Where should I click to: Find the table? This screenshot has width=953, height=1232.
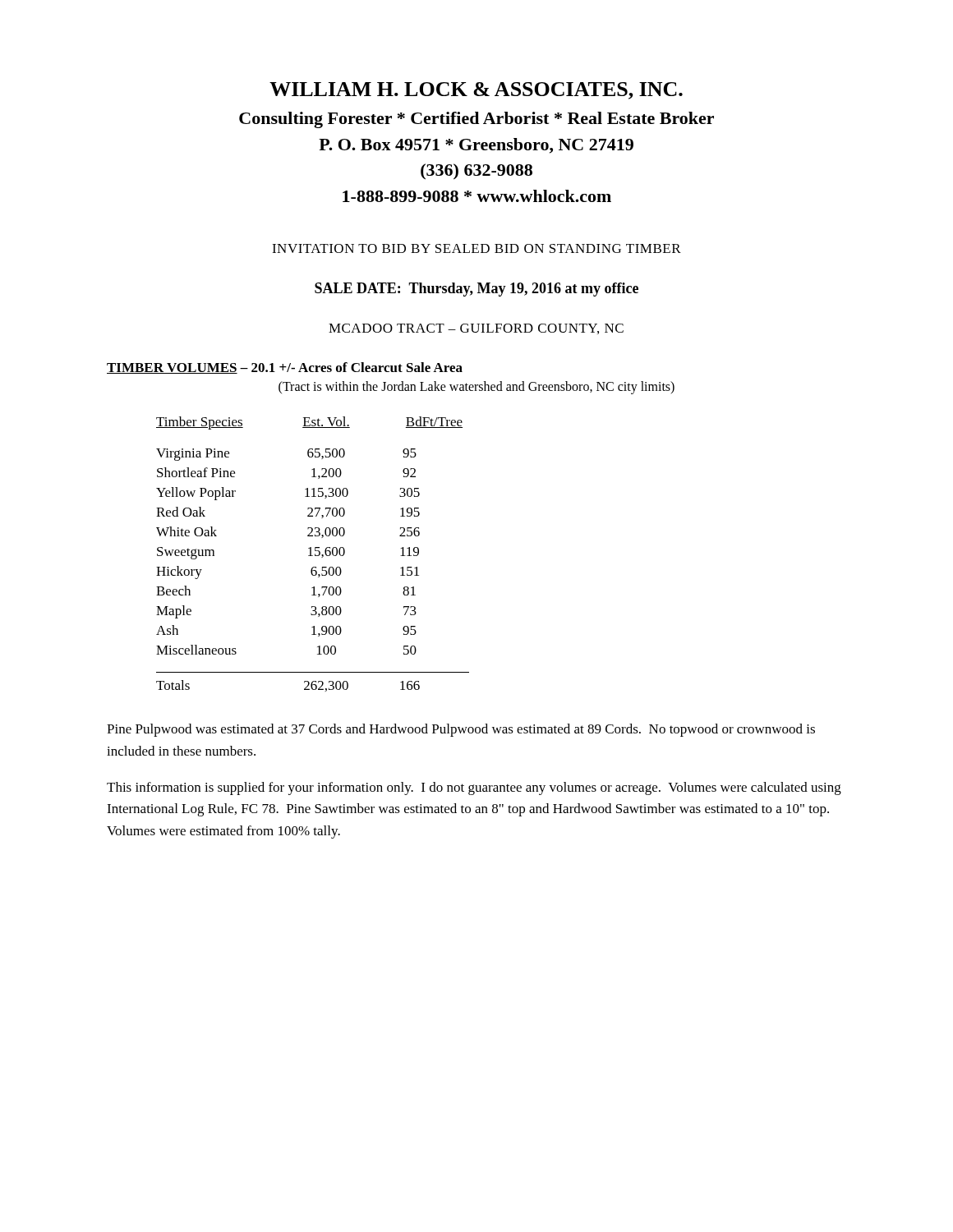[x=476, y=554]
